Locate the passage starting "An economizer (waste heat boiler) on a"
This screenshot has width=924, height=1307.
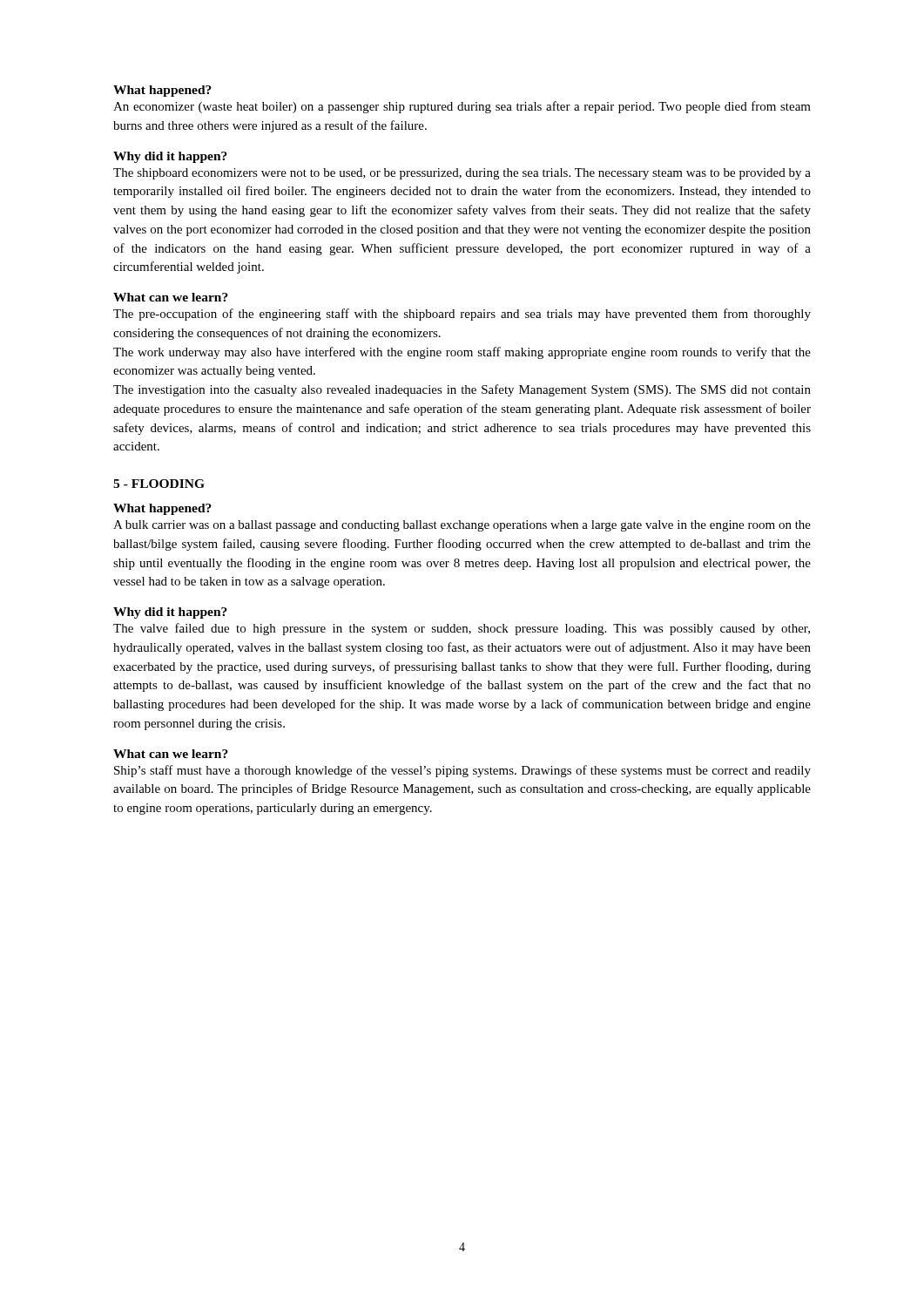coord(462,117)
